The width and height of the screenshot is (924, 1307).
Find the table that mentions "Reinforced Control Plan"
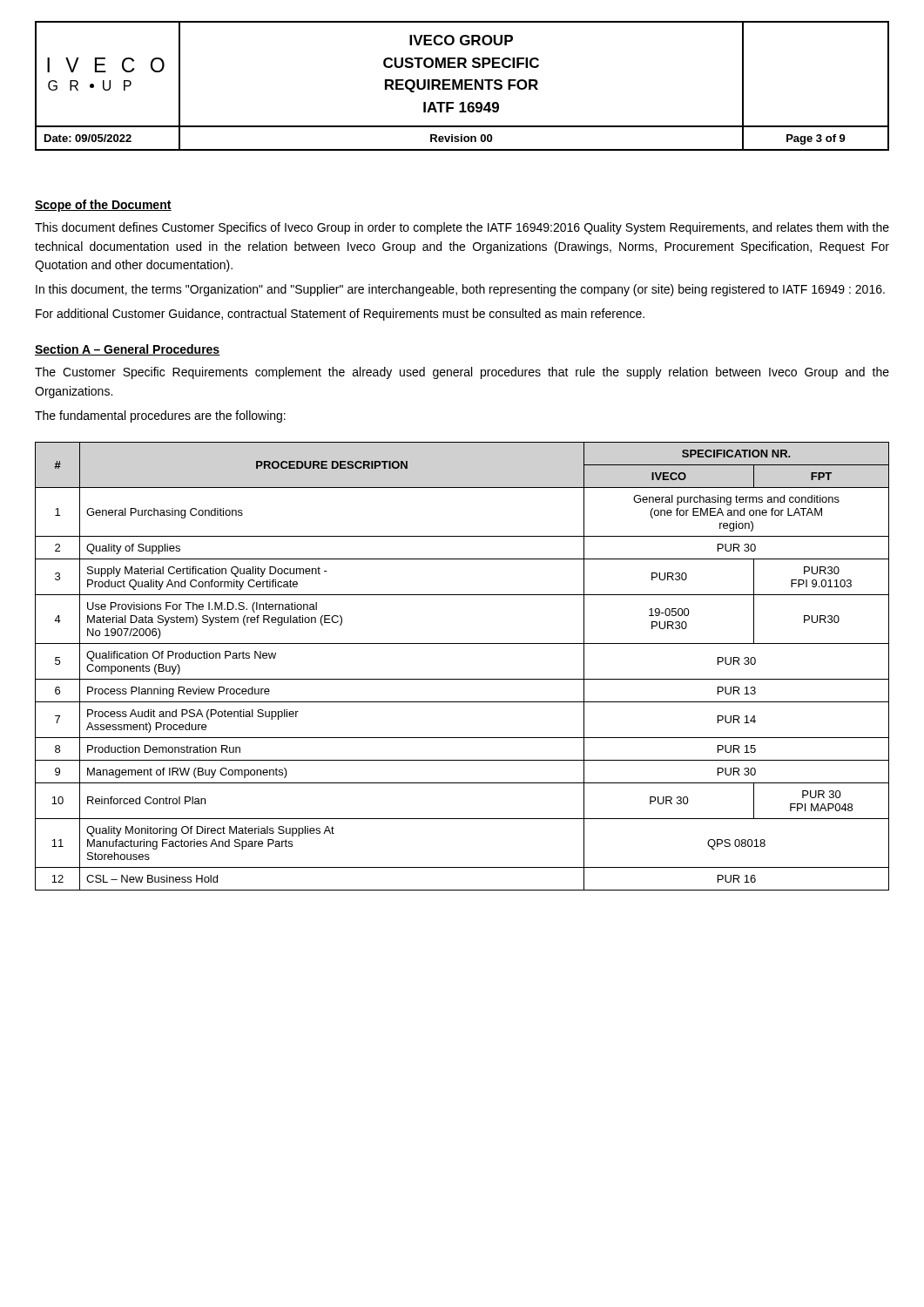pos(462,666)
